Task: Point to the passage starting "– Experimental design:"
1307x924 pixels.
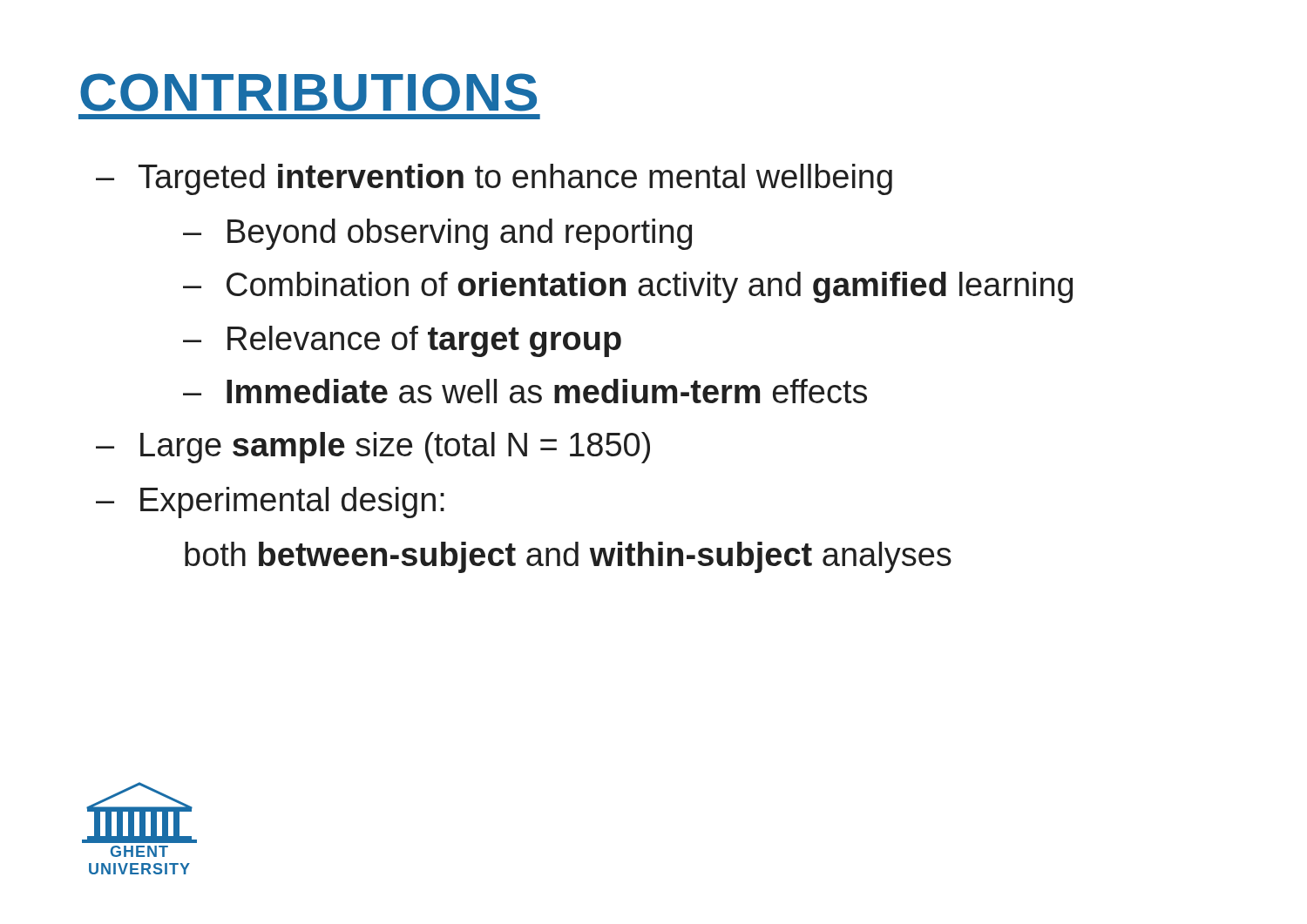Action: pos(271,500)
